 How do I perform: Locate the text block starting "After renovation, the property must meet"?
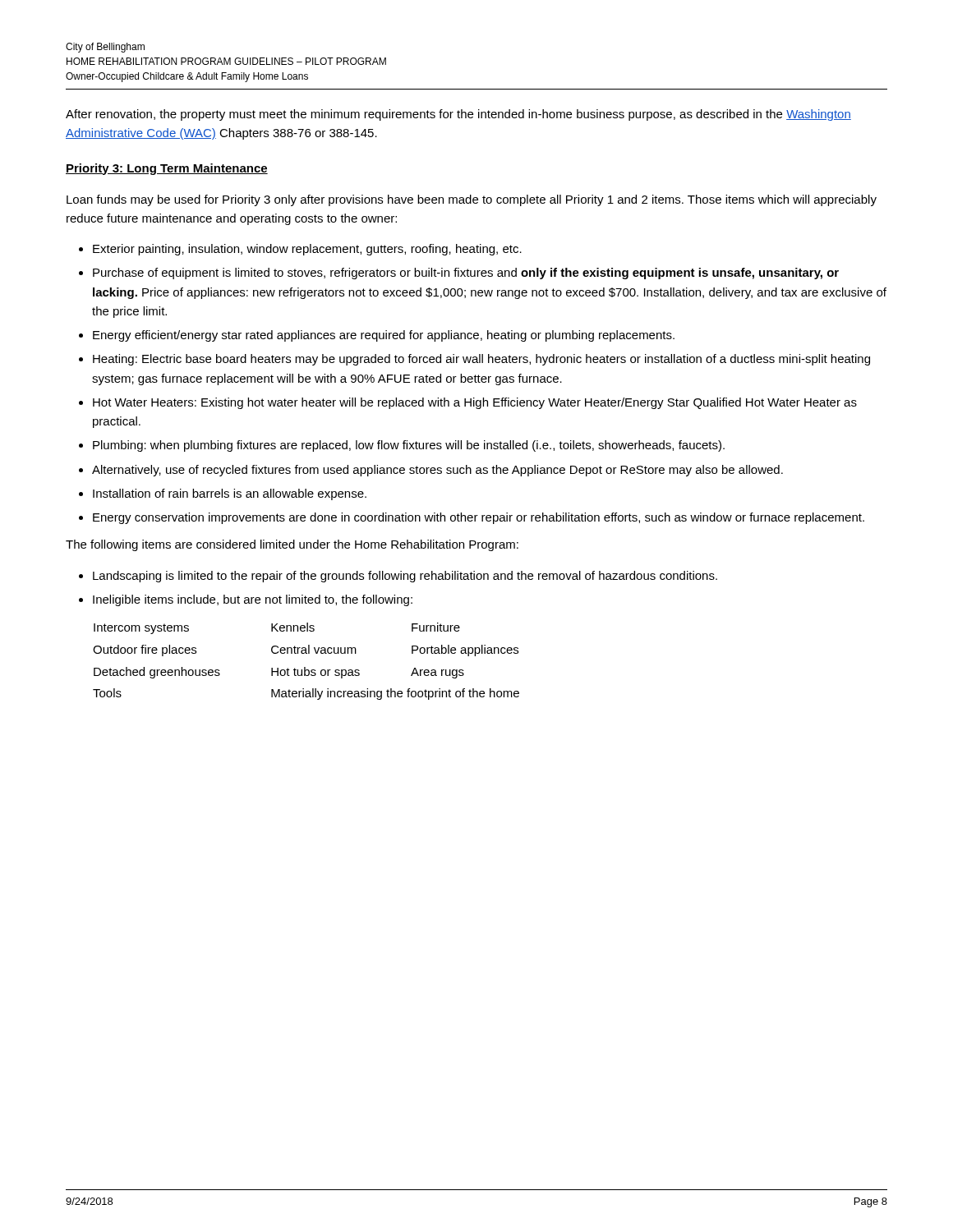(458, 123)
